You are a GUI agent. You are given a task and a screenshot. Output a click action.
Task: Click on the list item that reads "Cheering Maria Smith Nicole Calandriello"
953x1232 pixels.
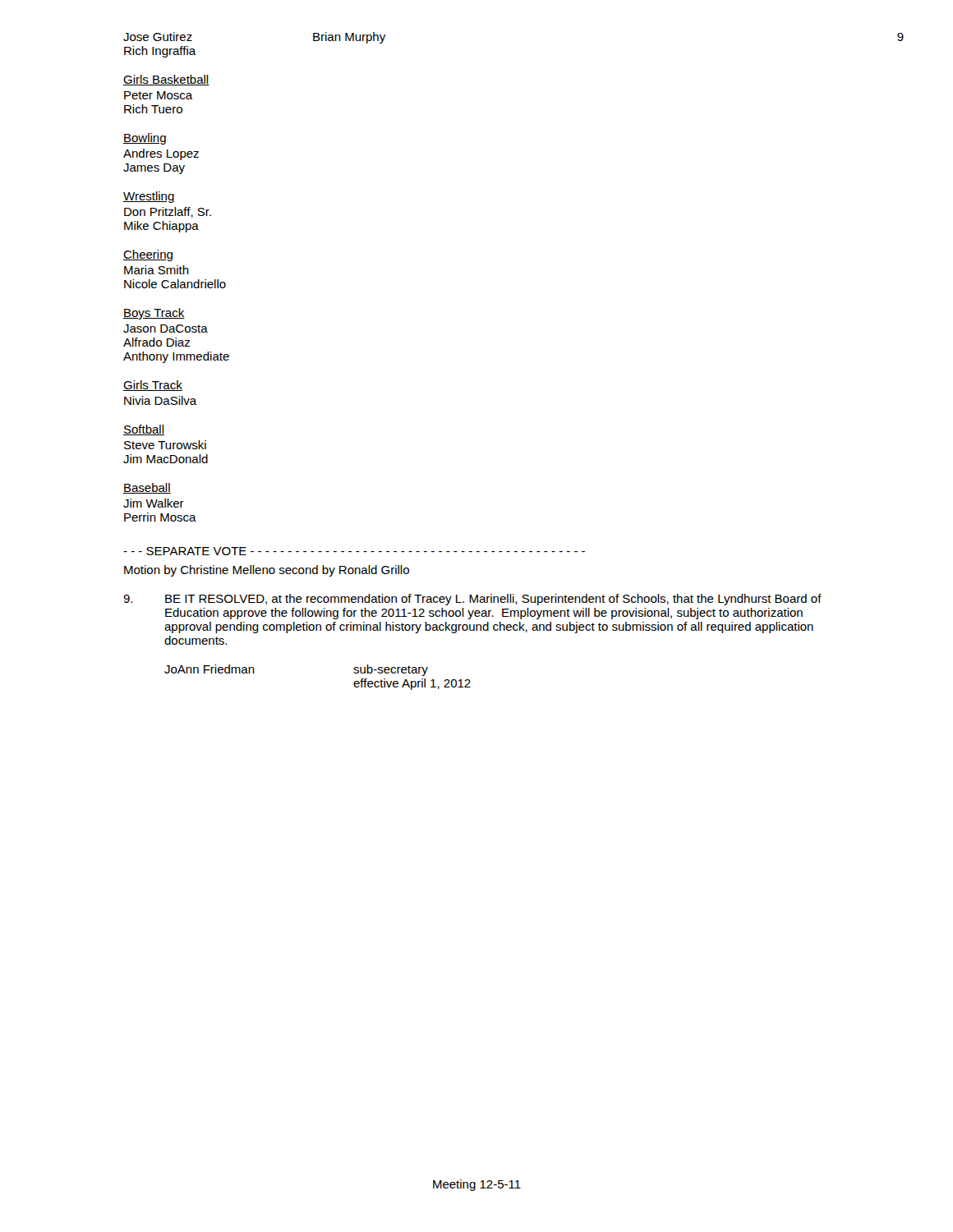tap(148, 255)
